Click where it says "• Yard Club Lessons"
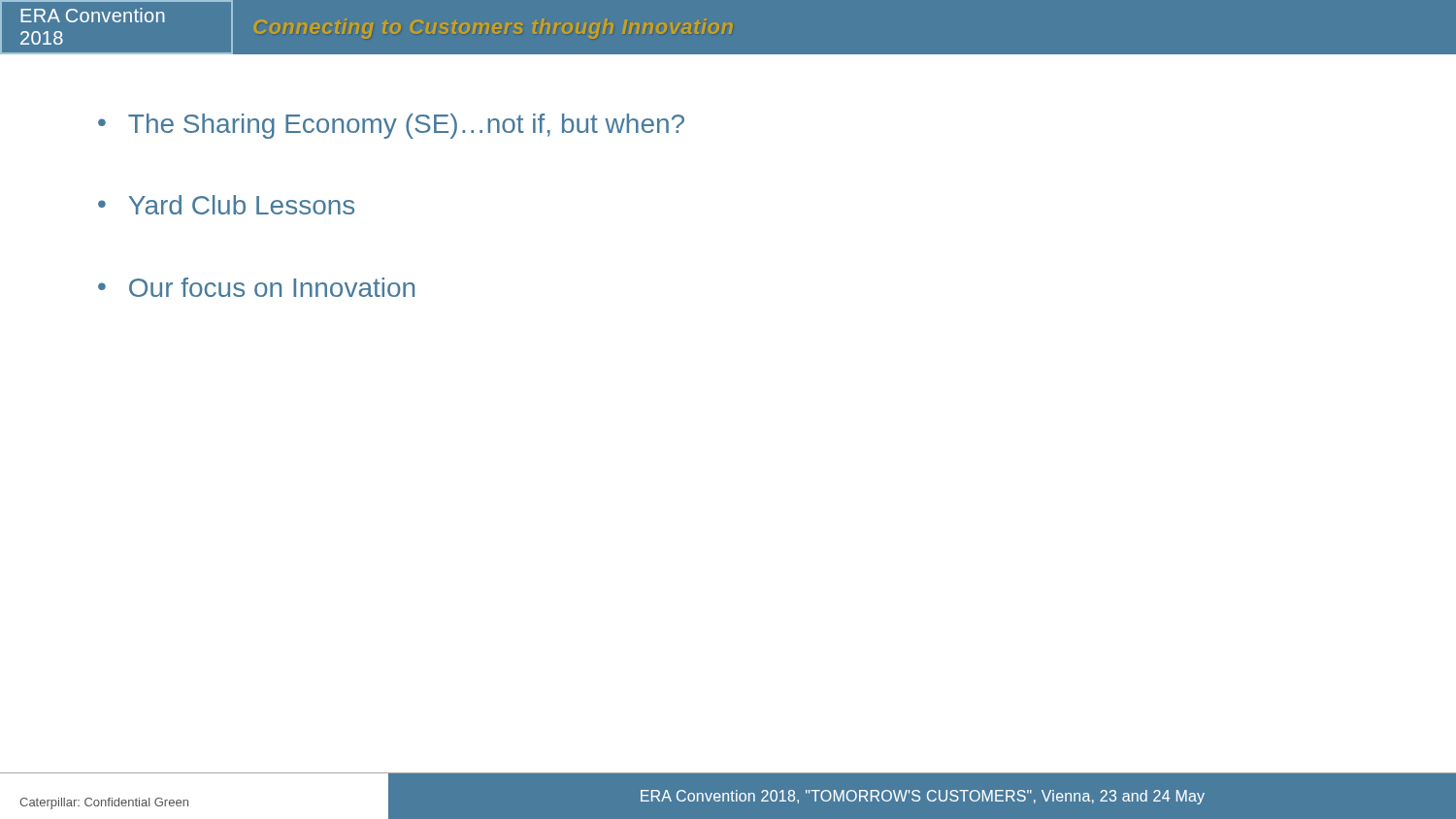 coord(226,206)
